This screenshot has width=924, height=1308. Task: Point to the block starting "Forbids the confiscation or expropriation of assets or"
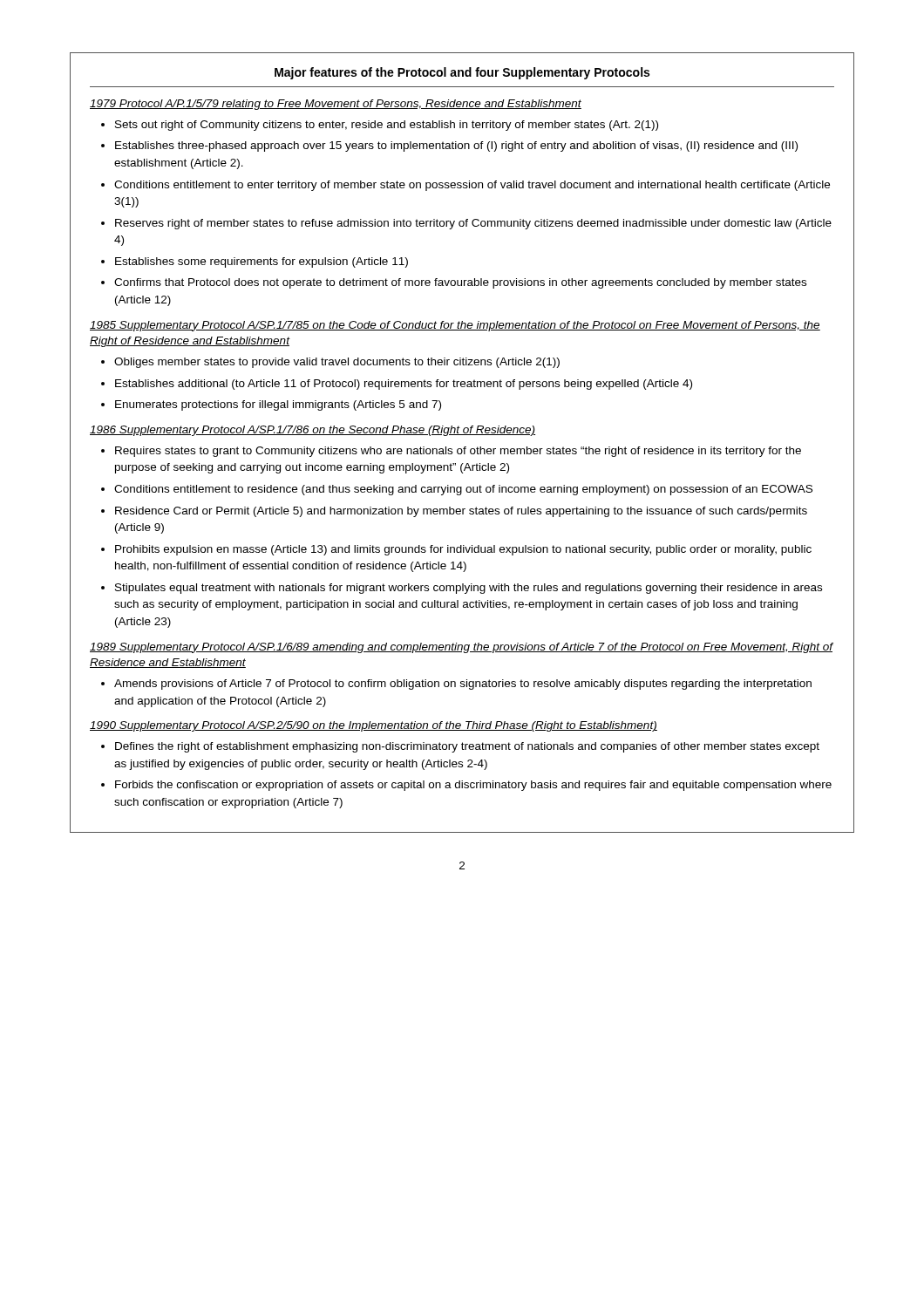point(473,793)
